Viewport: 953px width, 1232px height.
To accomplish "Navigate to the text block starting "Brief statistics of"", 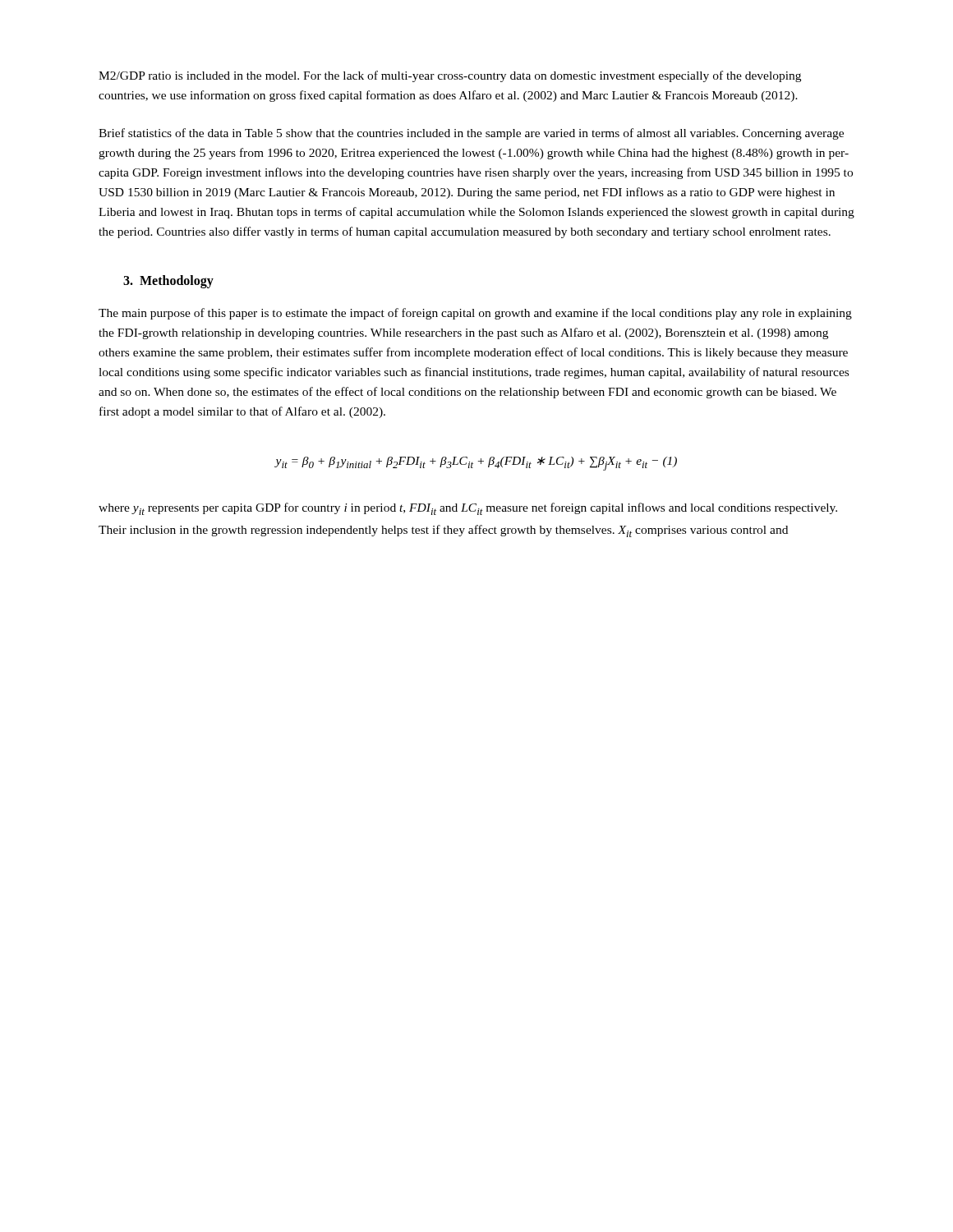I will pyautogui.click(x=476, y=182).
